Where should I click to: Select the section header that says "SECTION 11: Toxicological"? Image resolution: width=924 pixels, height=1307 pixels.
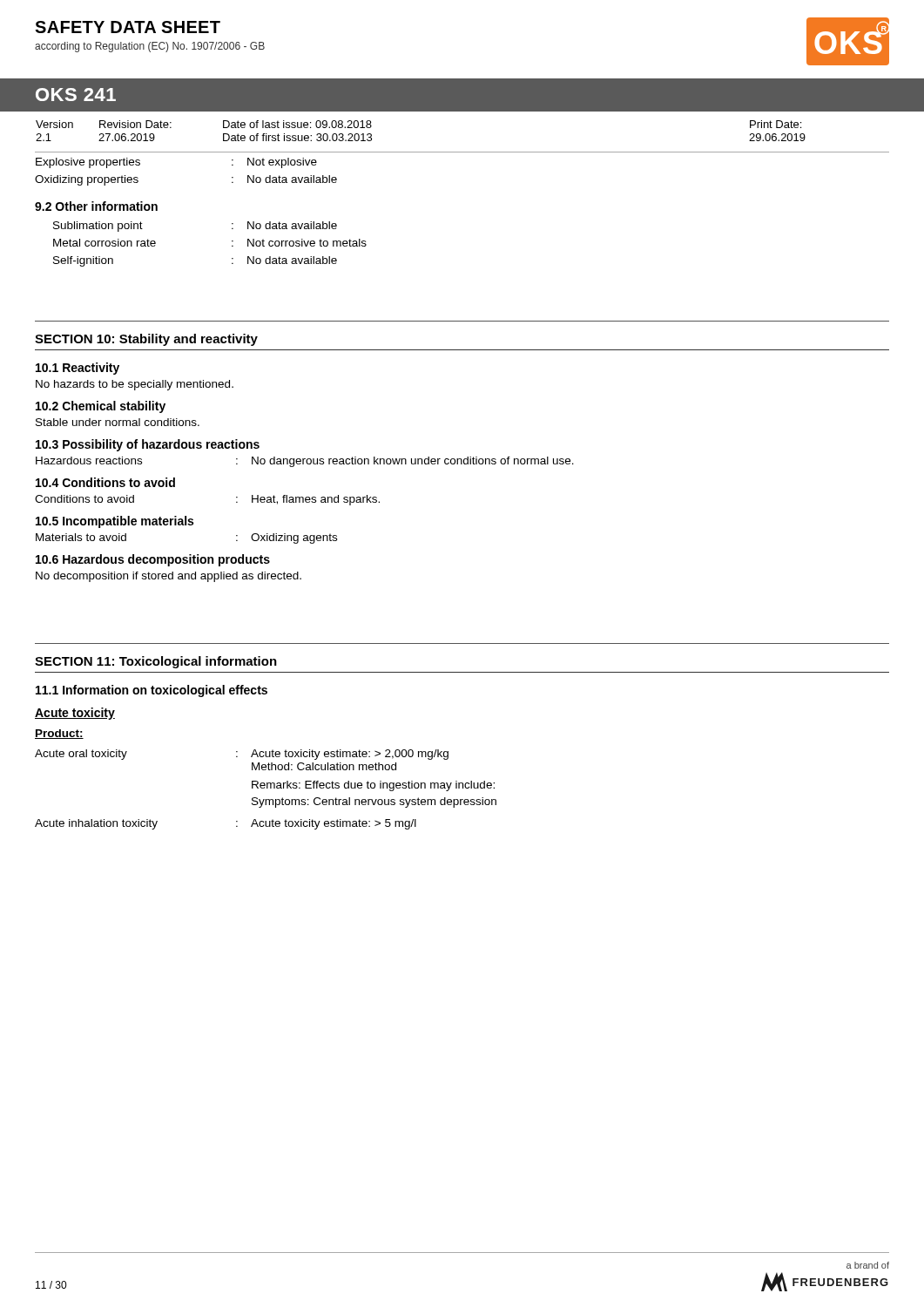point(156,661)
